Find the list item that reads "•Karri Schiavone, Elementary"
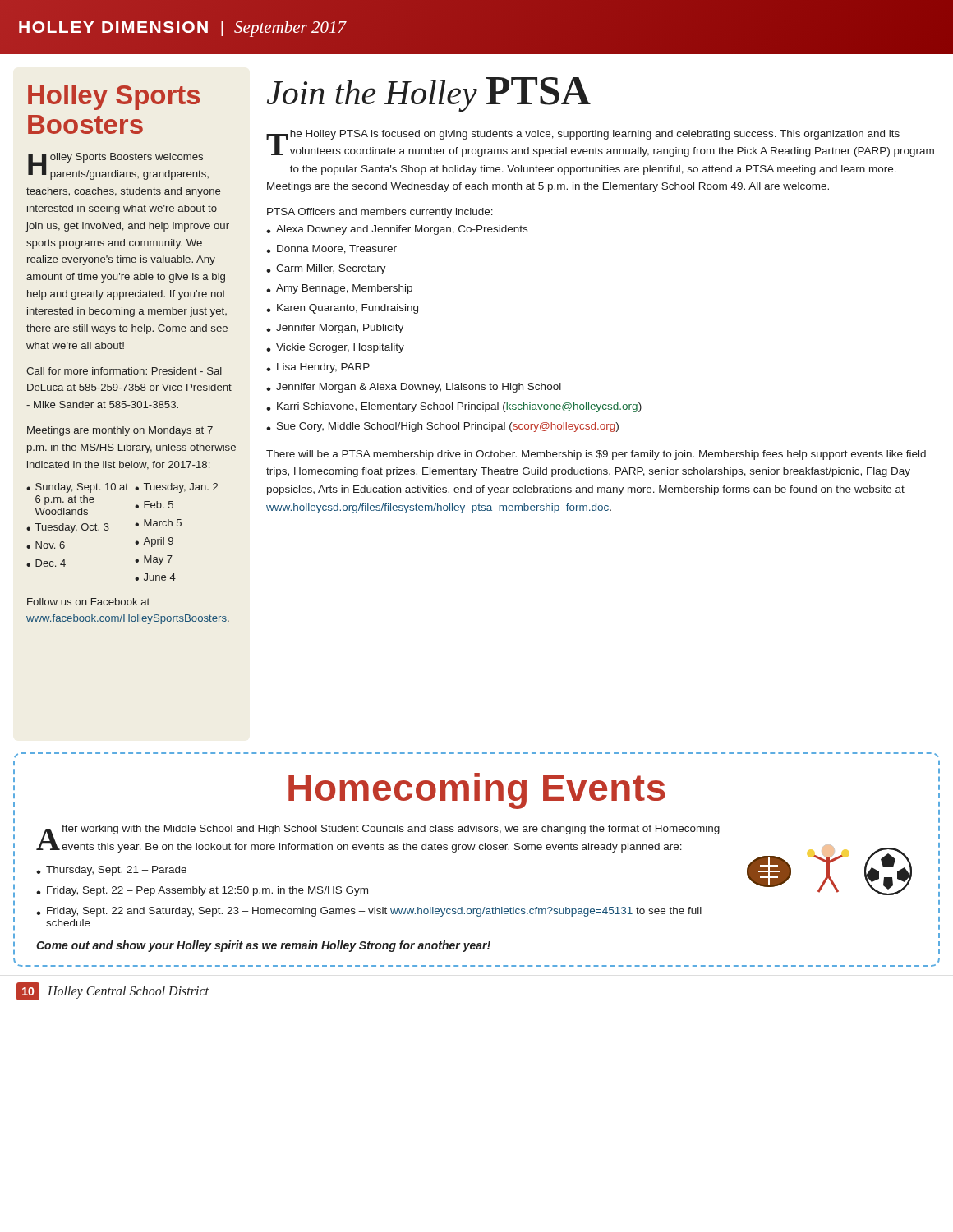The width and height of the screenshot is (953, 1232). 454,409
